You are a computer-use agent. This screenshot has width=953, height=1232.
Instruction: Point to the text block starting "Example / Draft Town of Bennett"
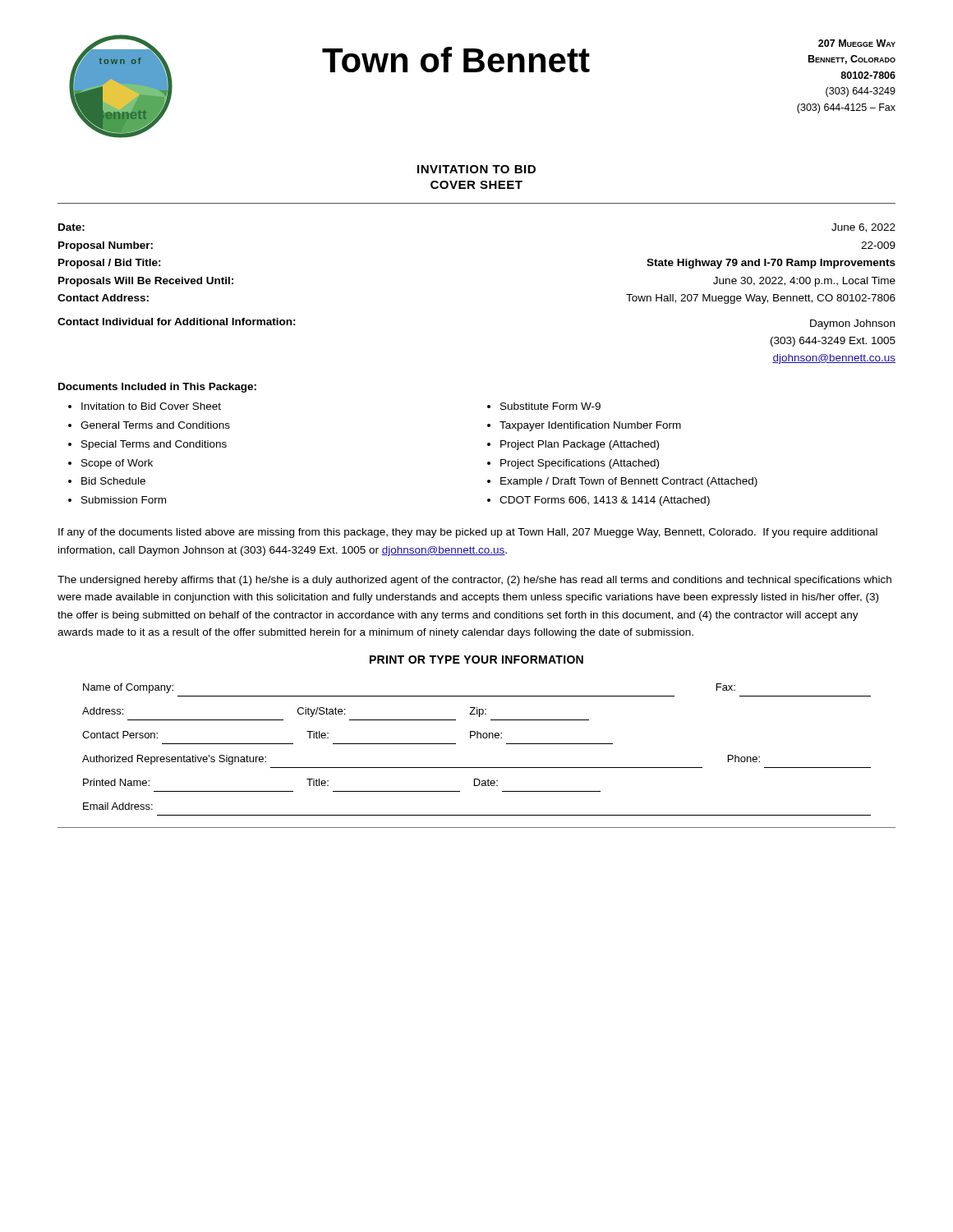click(629, 481)
